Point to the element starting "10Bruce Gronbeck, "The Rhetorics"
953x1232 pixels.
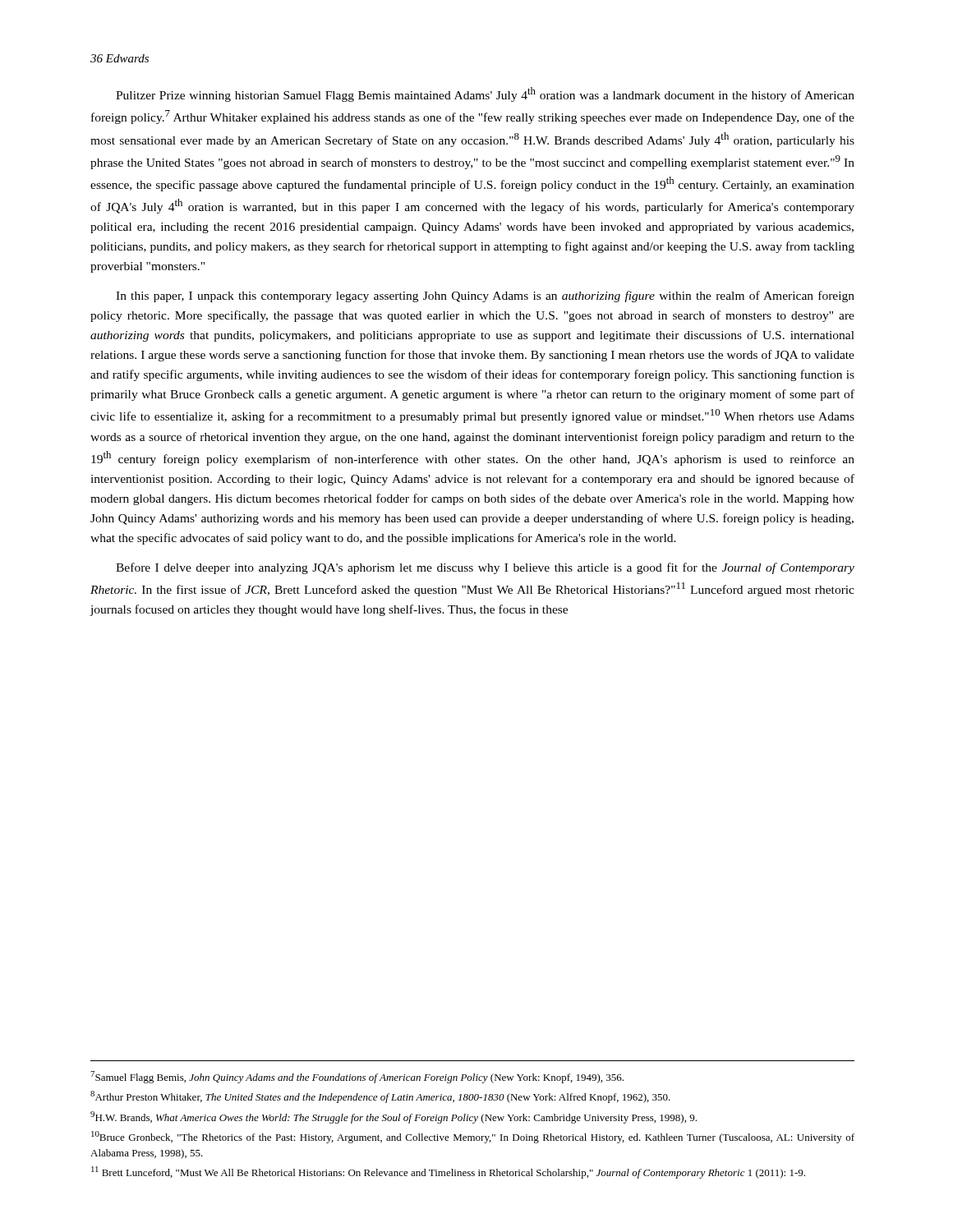472,1144
